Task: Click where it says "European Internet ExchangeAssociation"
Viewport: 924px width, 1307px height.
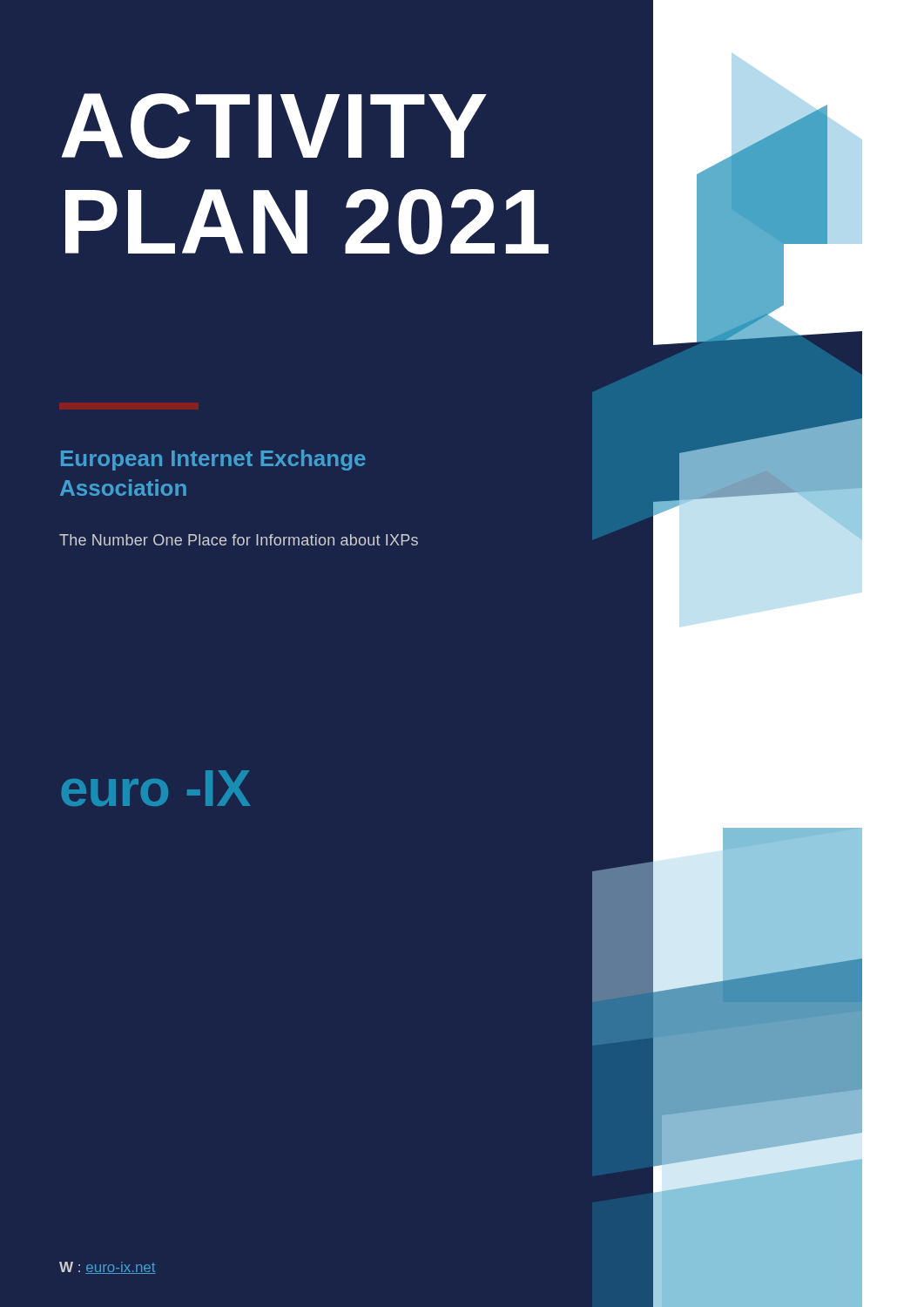Action: point(213,473)
